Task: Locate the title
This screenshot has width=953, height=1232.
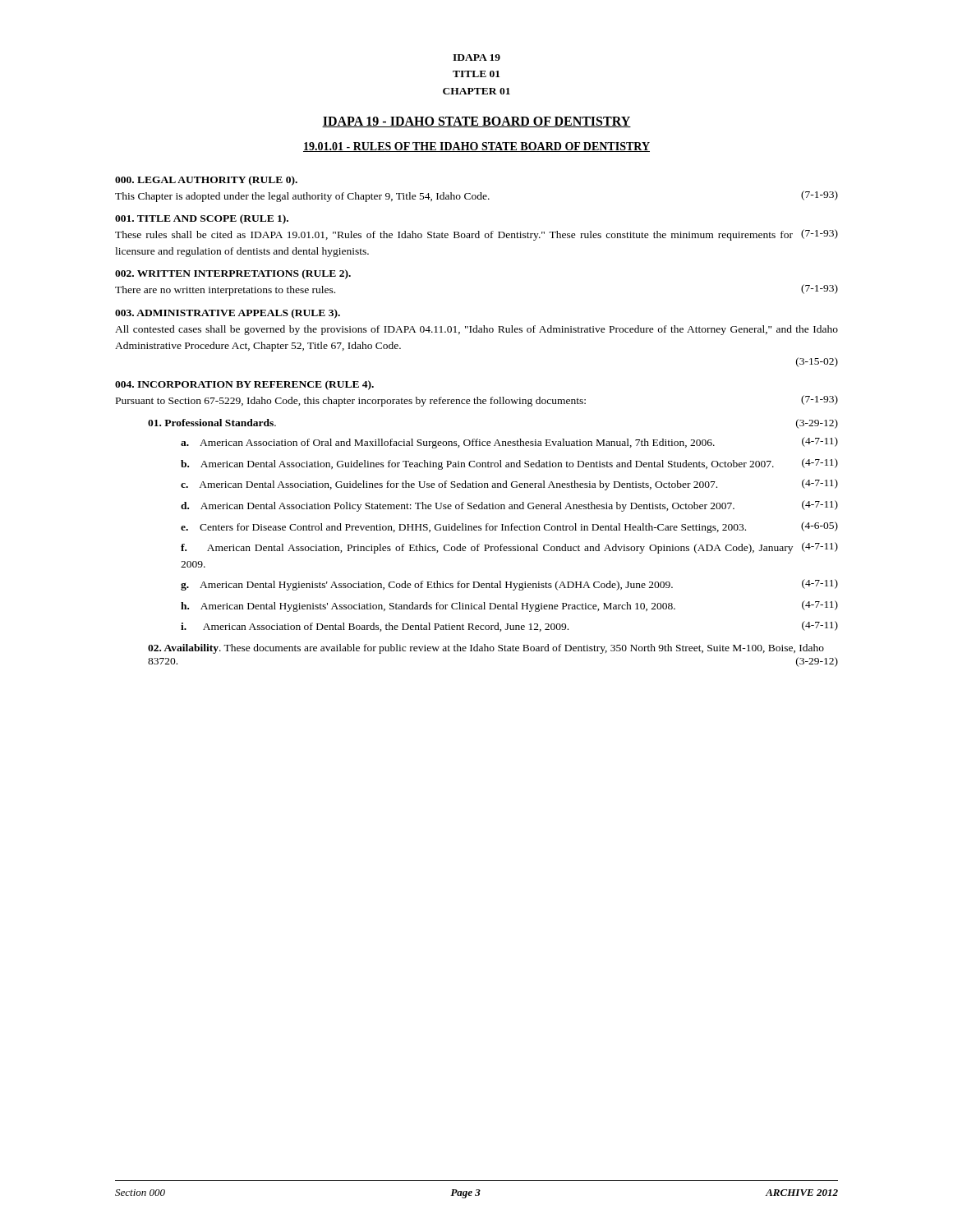Action: click(476, 121)
